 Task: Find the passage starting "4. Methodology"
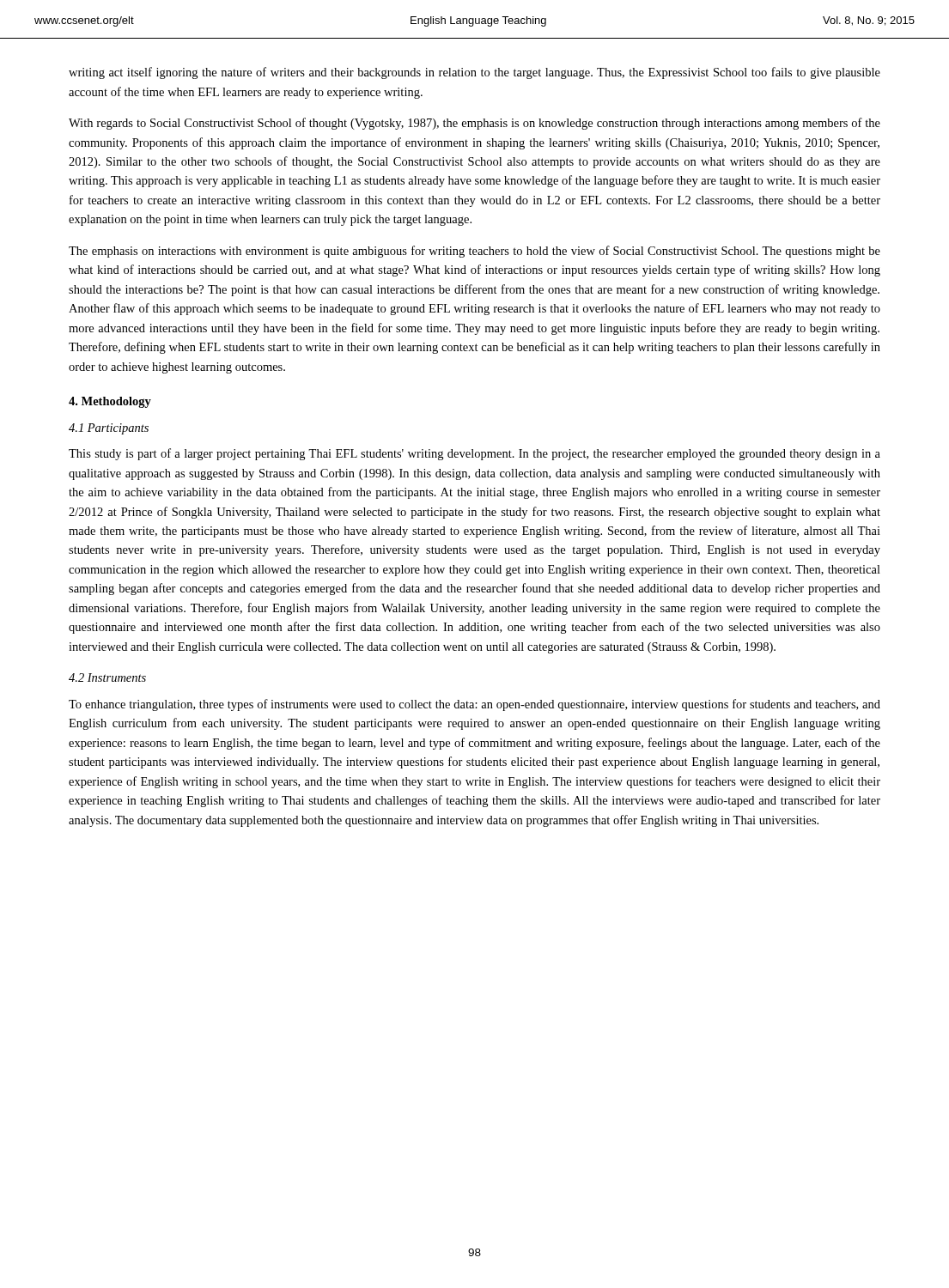(110, 401)
